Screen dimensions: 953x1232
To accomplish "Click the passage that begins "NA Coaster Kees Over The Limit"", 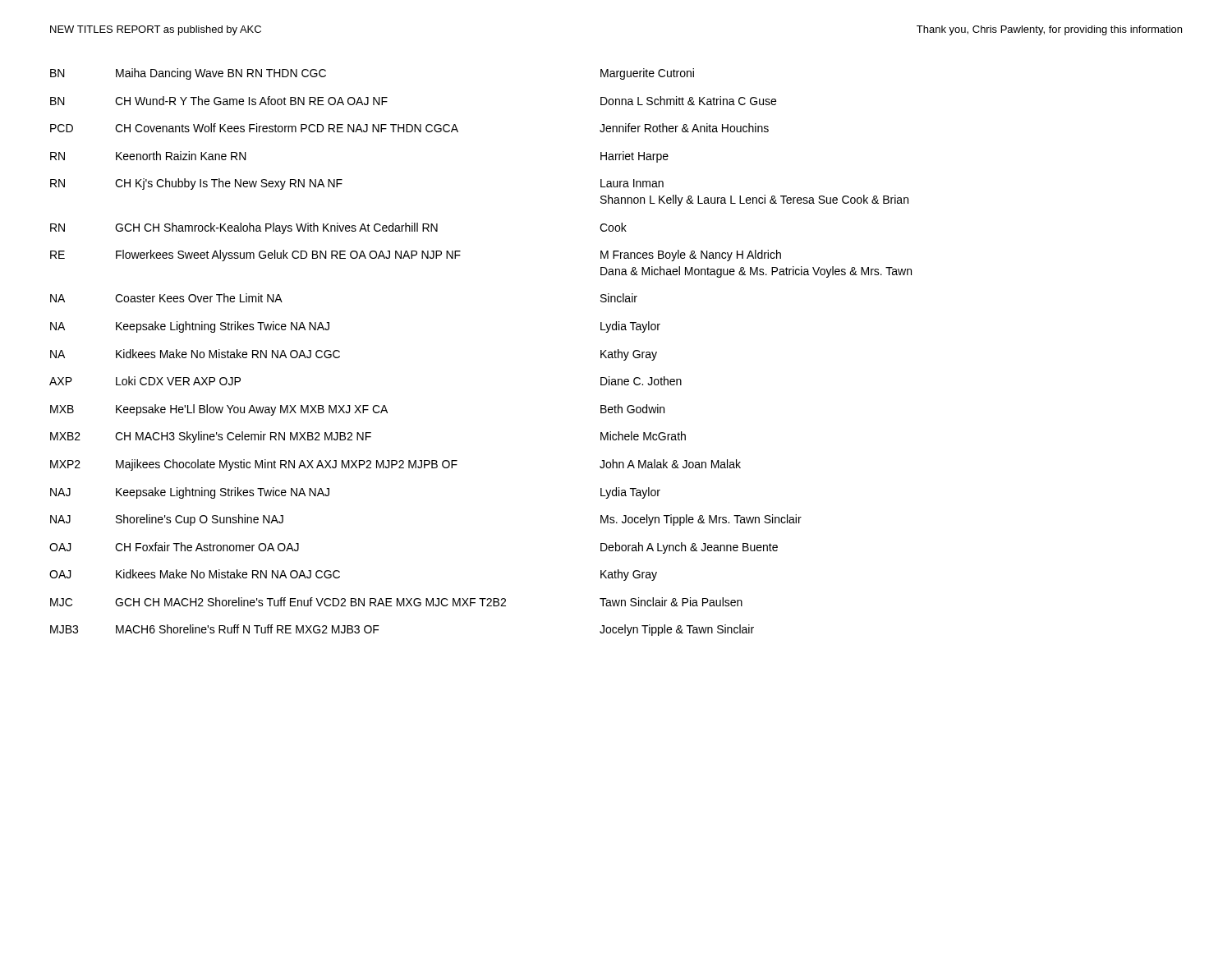I will [616, 299].
